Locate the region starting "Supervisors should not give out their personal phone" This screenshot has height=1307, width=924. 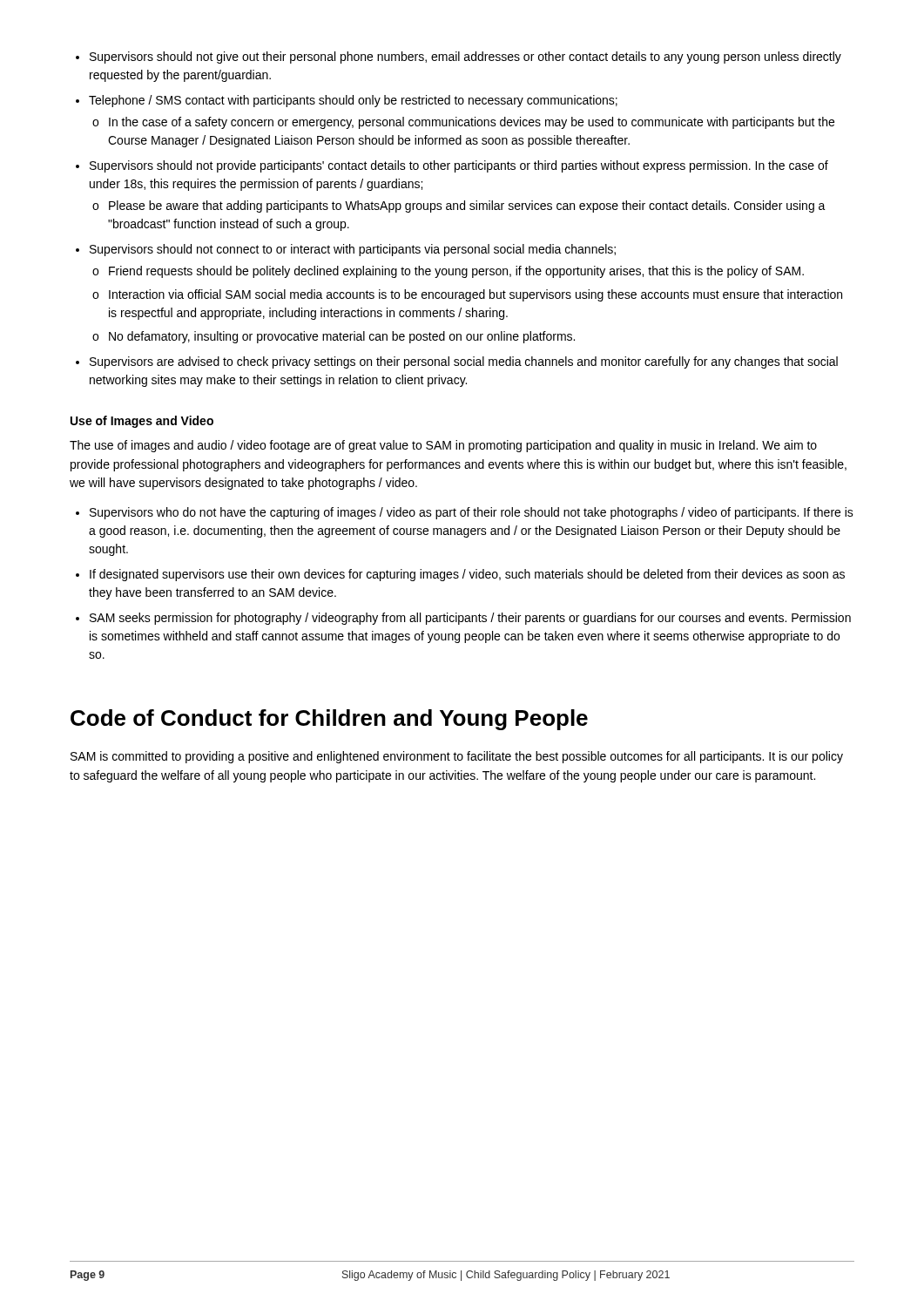[x=465, y=66]
